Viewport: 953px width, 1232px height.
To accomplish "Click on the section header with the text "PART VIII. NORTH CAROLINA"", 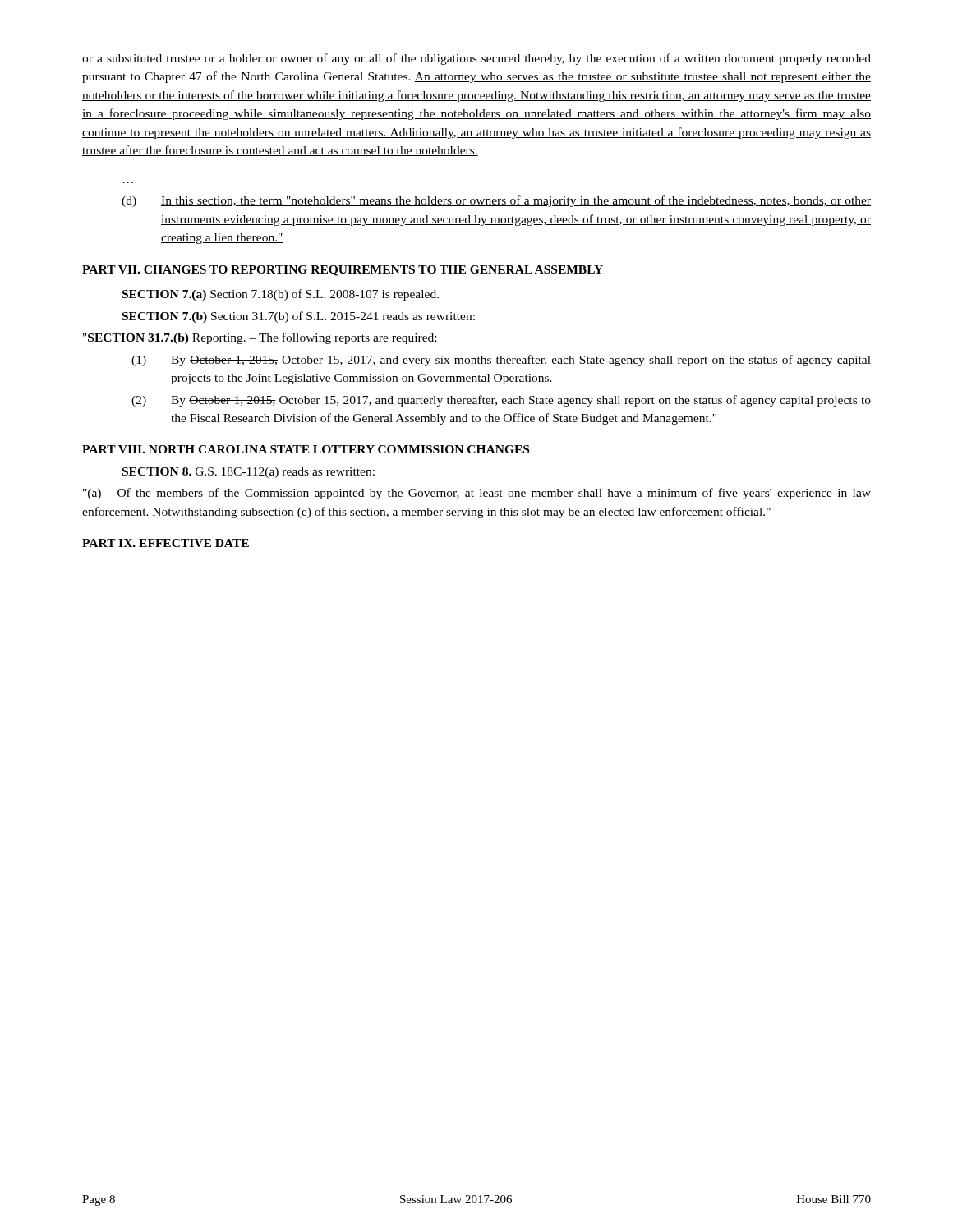I will [476, 450].
